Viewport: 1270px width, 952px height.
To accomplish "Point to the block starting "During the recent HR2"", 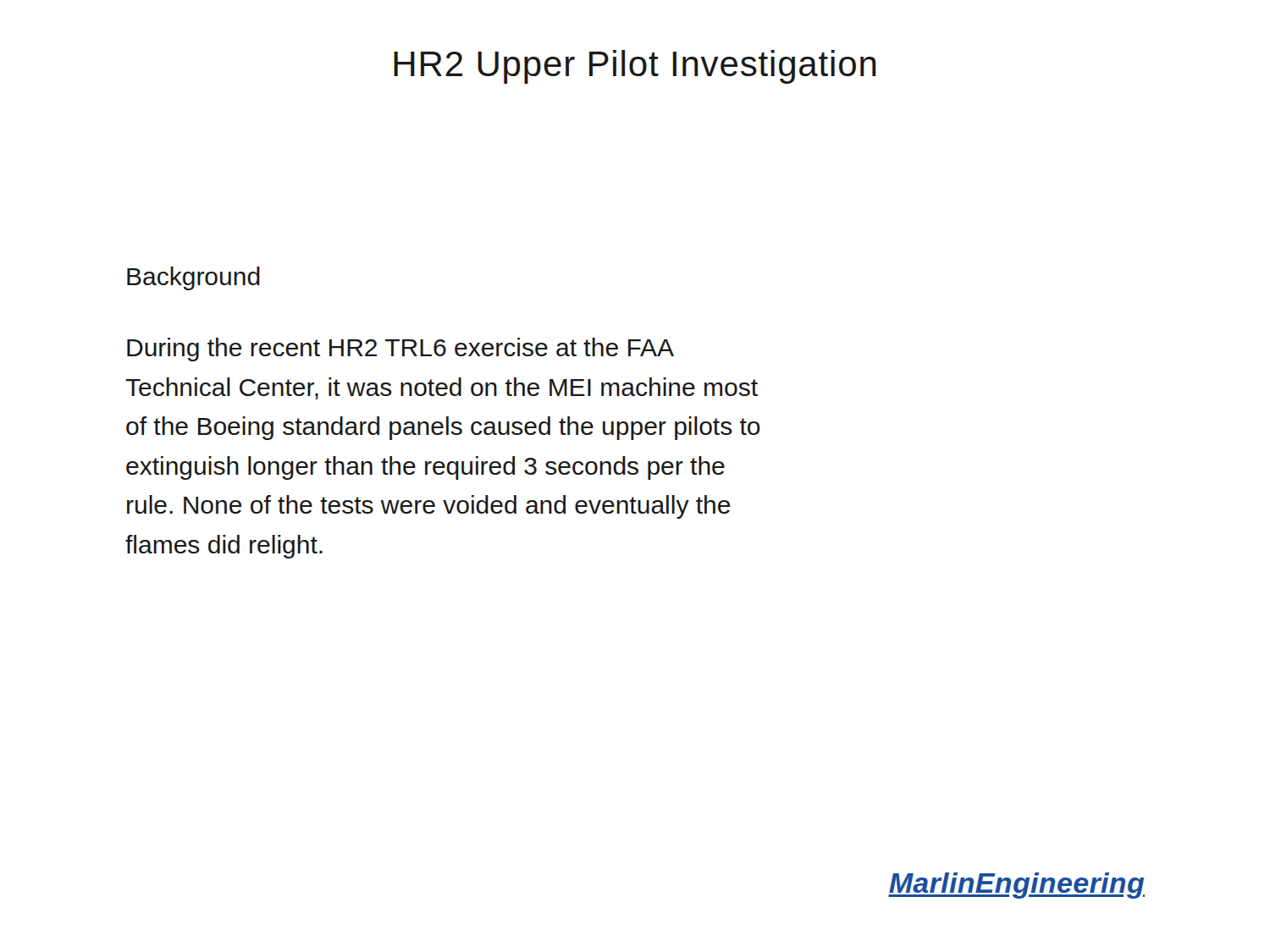I will [447, 446].
